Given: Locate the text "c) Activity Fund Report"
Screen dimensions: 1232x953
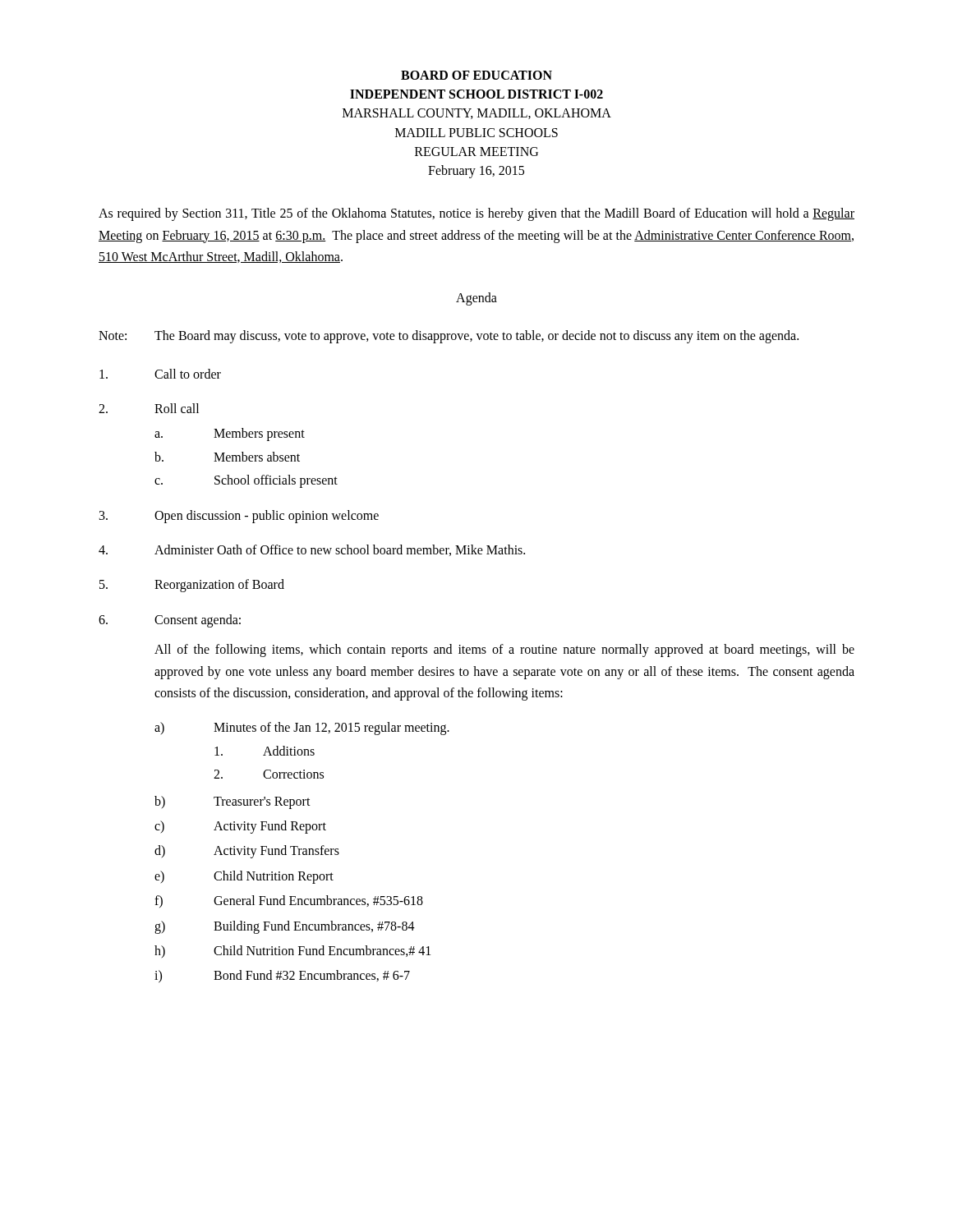Looking at the screenshot, I should tap(240, 826).
